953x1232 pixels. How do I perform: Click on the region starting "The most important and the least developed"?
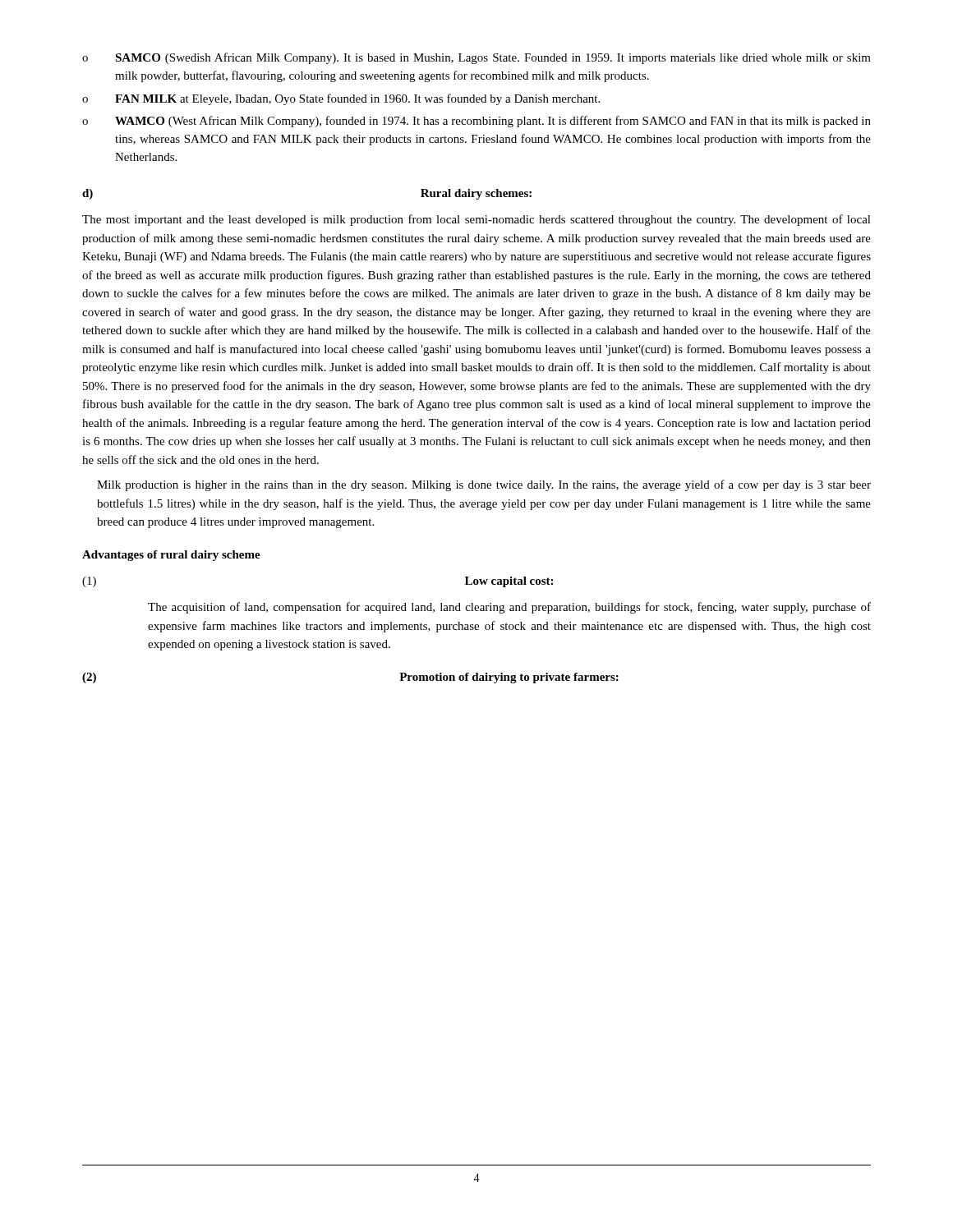(476, 340)
